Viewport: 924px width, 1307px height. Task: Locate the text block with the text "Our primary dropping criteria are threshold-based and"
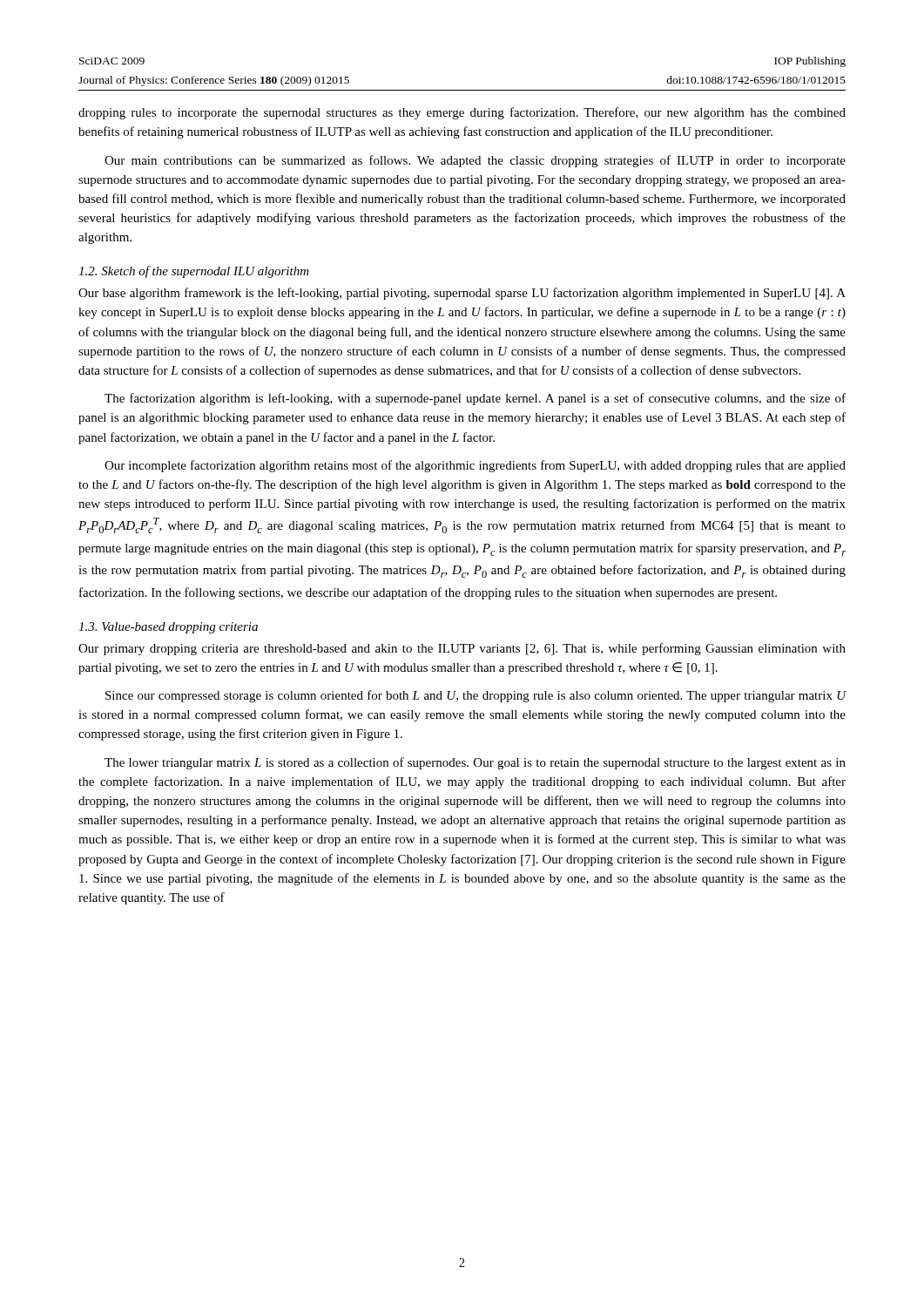click(x=462, y=658)
